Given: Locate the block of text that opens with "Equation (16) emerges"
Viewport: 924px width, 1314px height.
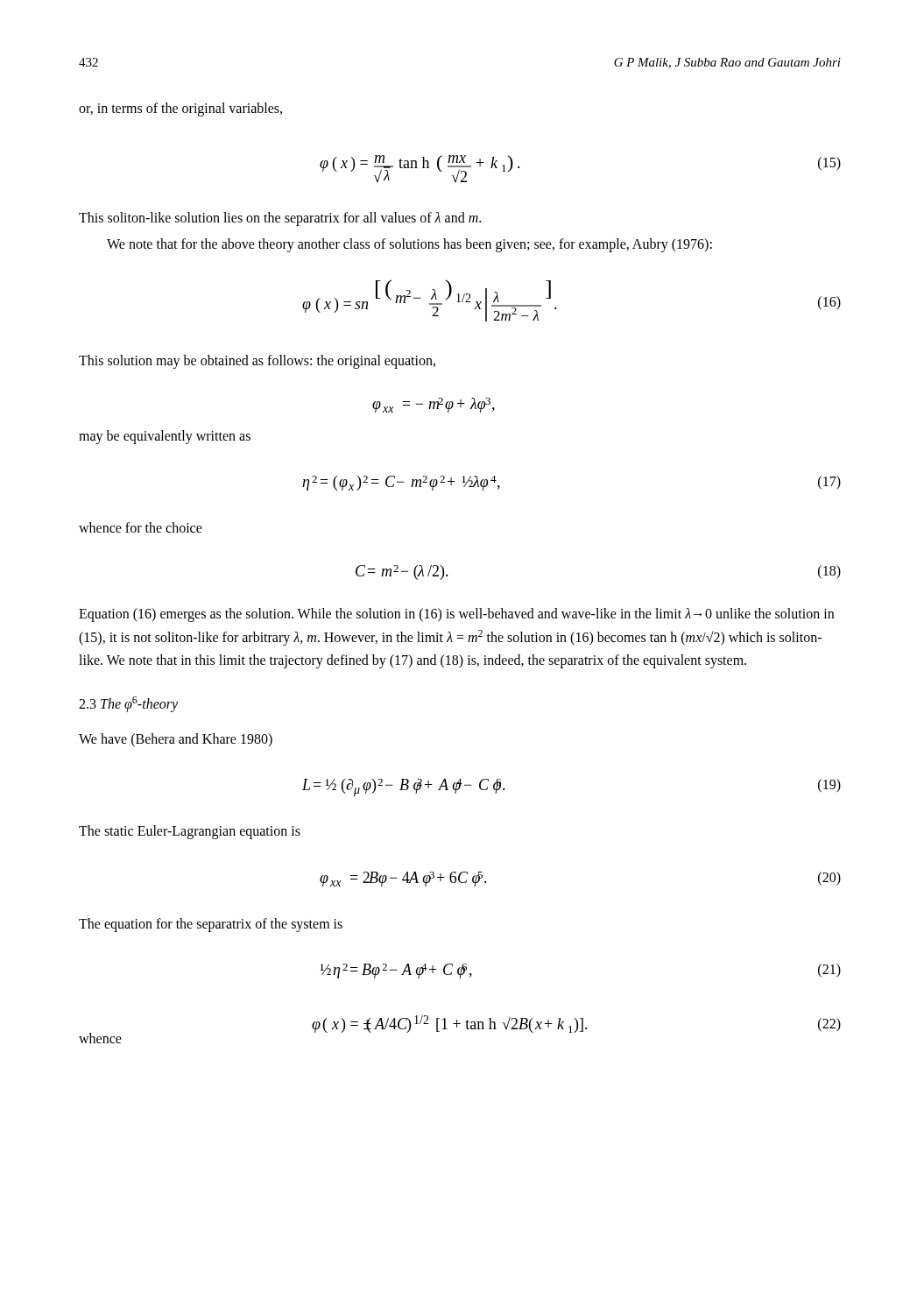Looking at the screenshot, I should coord(457,637).
